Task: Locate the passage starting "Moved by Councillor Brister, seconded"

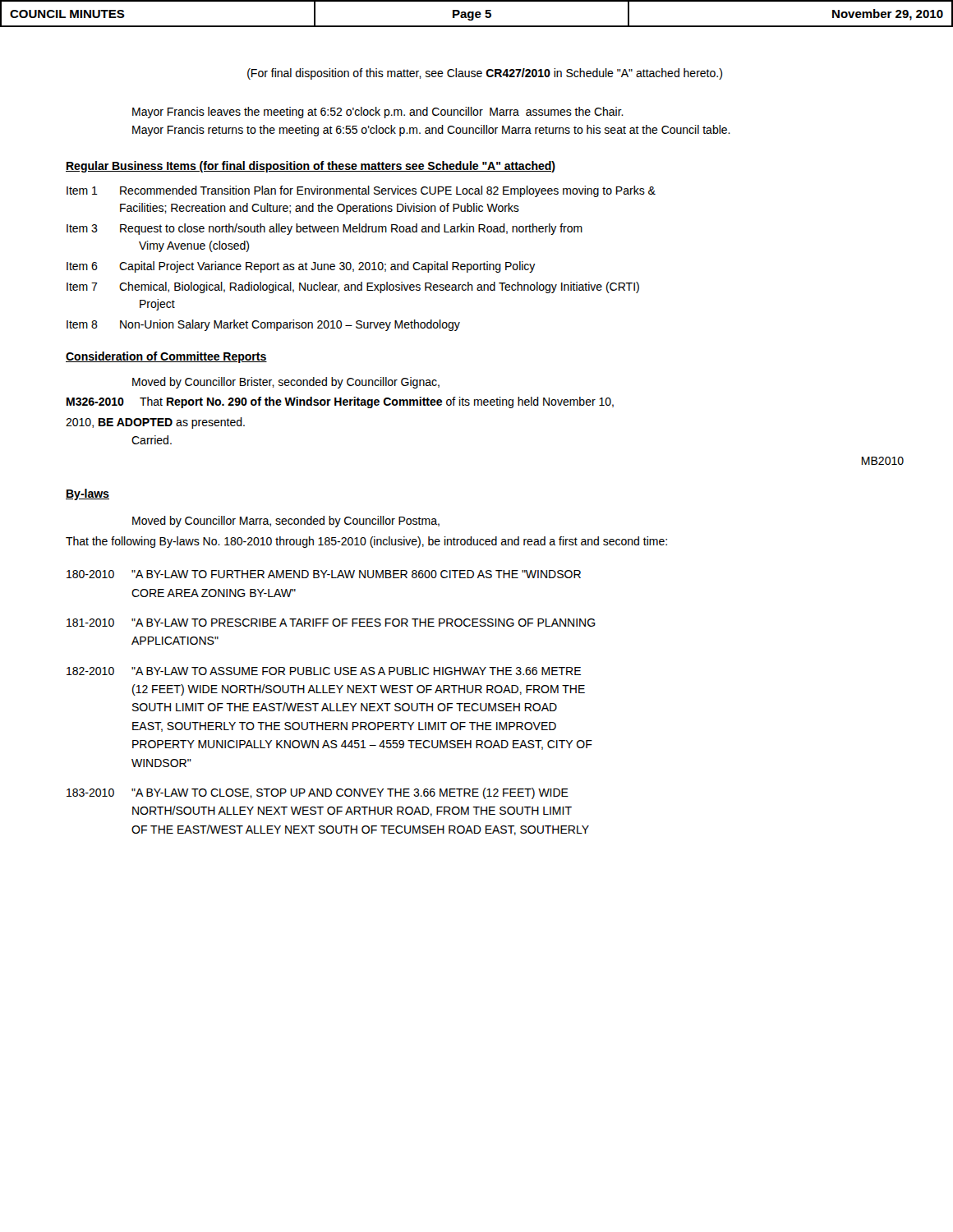Action: coord(485,411)
